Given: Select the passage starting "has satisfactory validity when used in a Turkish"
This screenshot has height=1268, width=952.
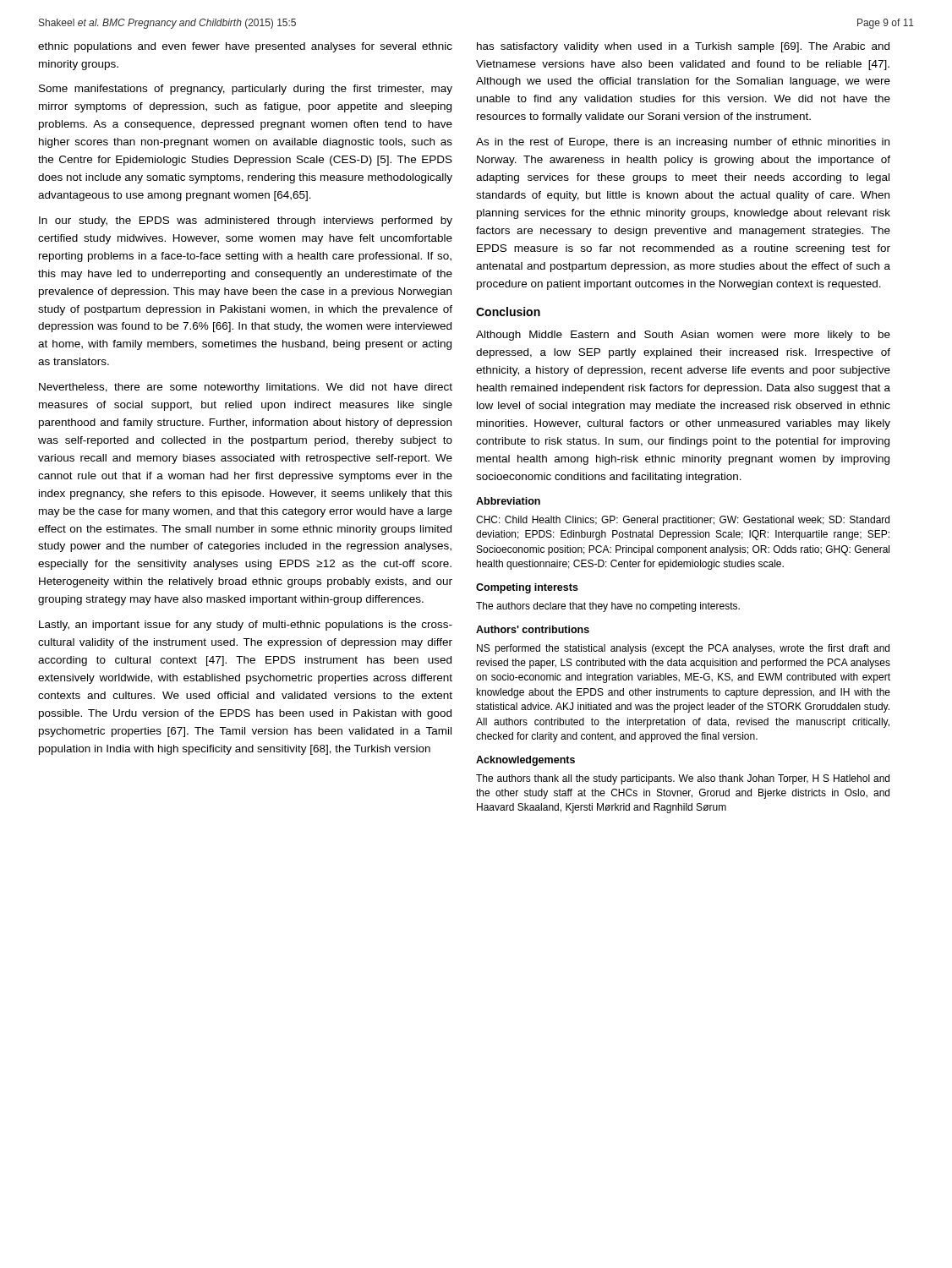Looking at the screenshot, I should pos(683,165).
